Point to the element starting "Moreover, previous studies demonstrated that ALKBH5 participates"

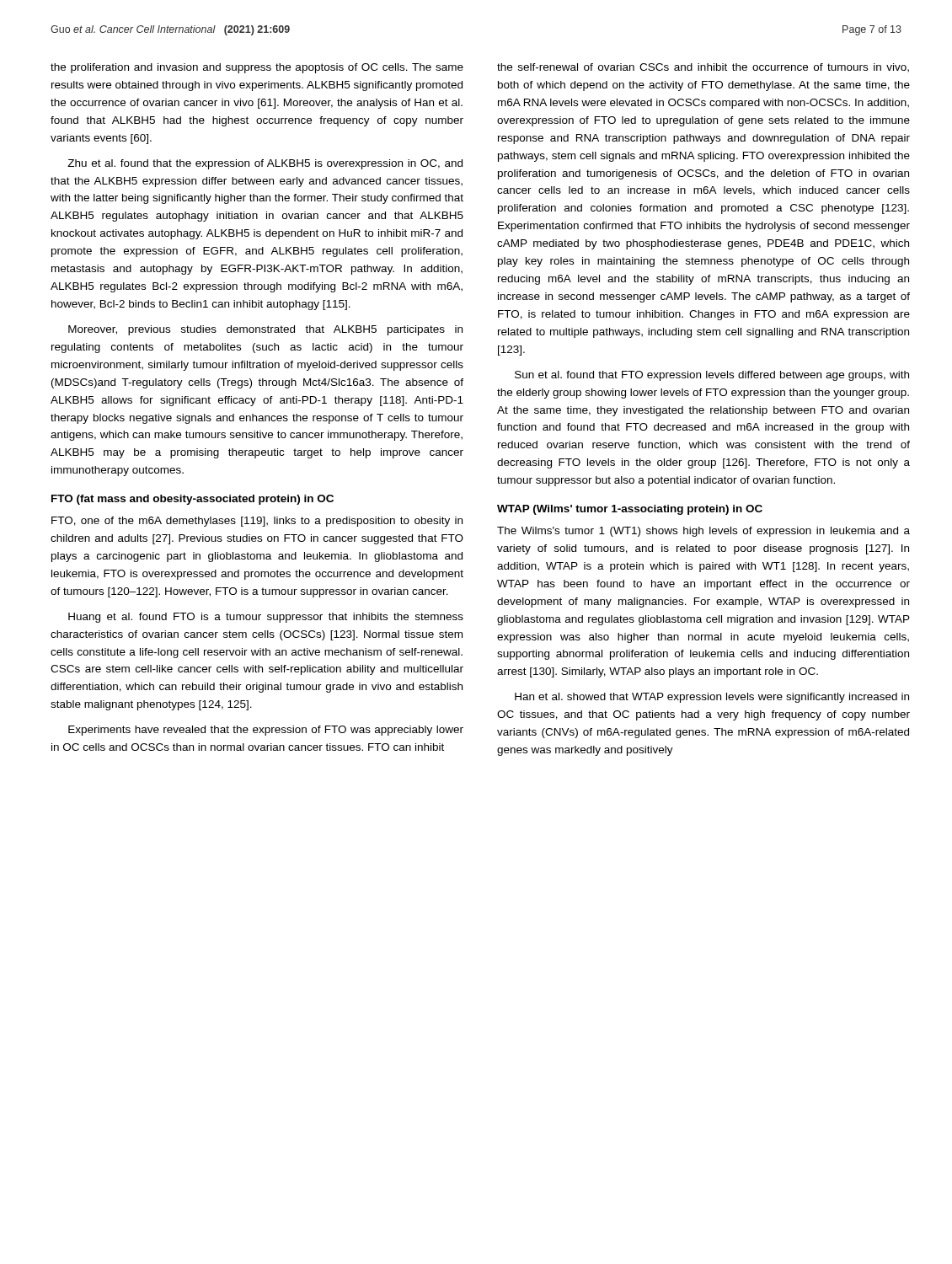click(x=257, y=400)
